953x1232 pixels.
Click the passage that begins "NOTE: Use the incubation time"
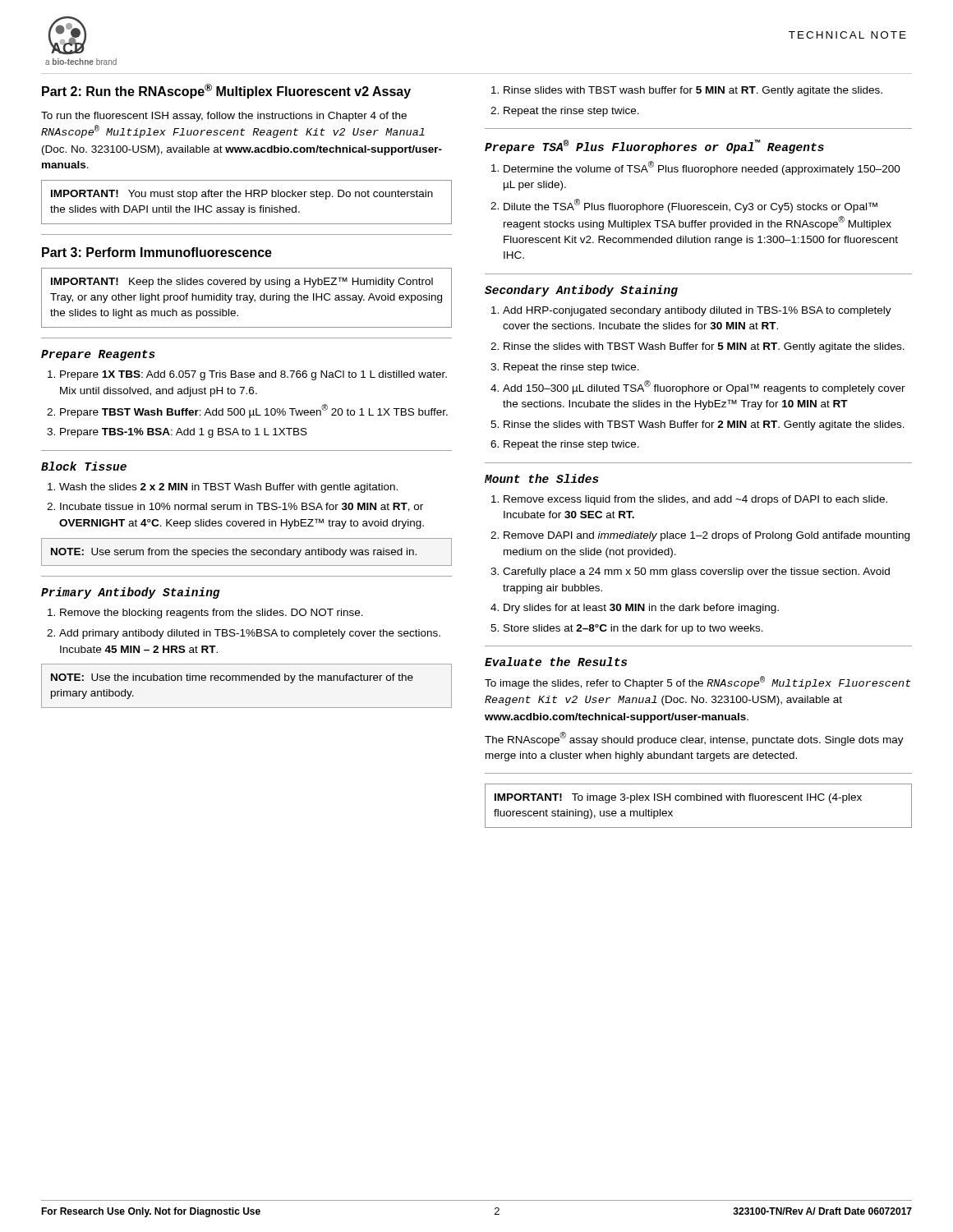click(232, 685)
